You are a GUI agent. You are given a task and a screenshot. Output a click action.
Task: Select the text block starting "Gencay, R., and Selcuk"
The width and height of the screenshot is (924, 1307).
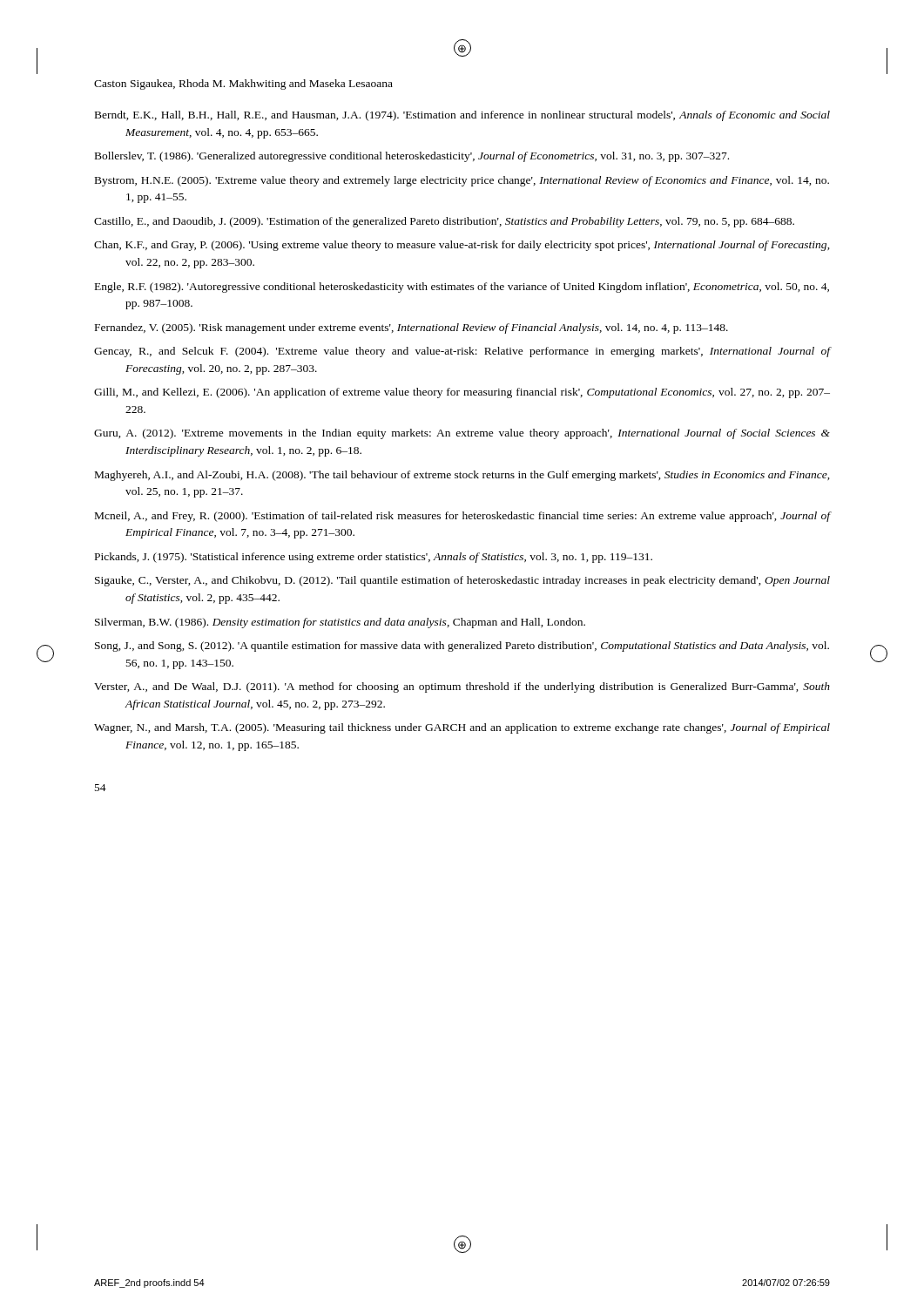tap(462, 359)
